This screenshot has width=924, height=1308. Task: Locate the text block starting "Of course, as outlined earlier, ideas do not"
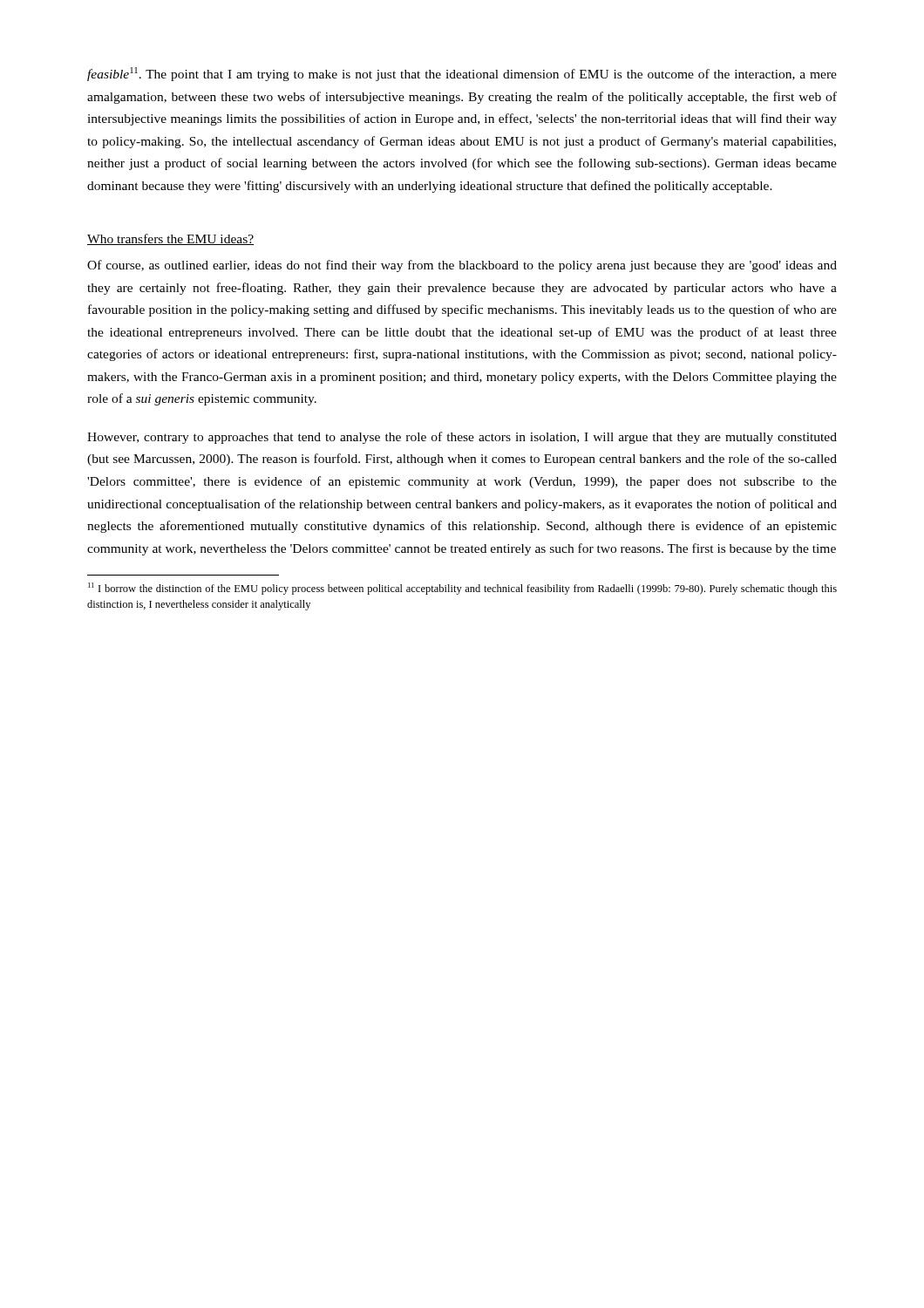coord(462,332)
